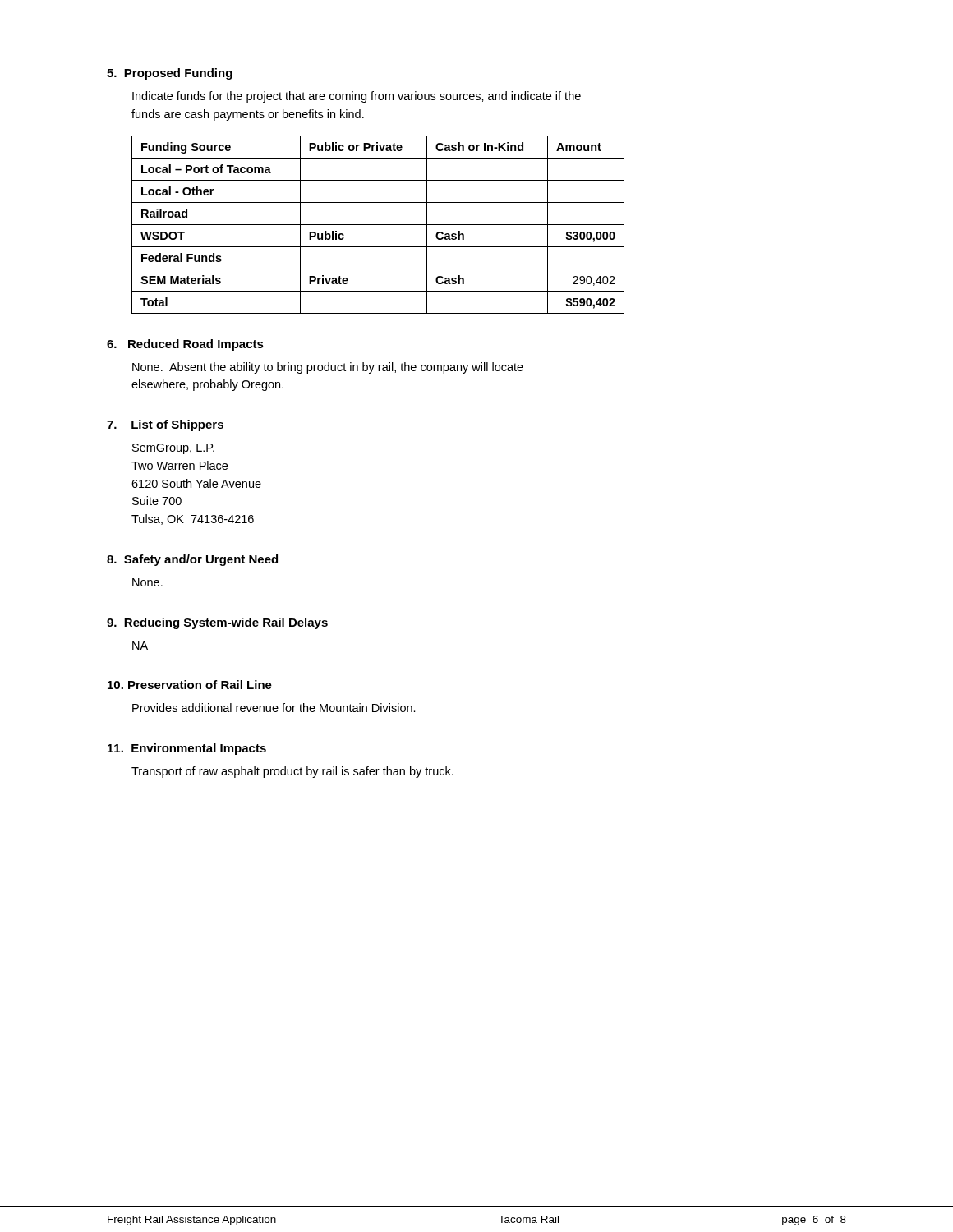Viewport: 953px width, 1232px height.
Task: Locate the text block that reads "None. Absent the"
Action: coord(327,376)
